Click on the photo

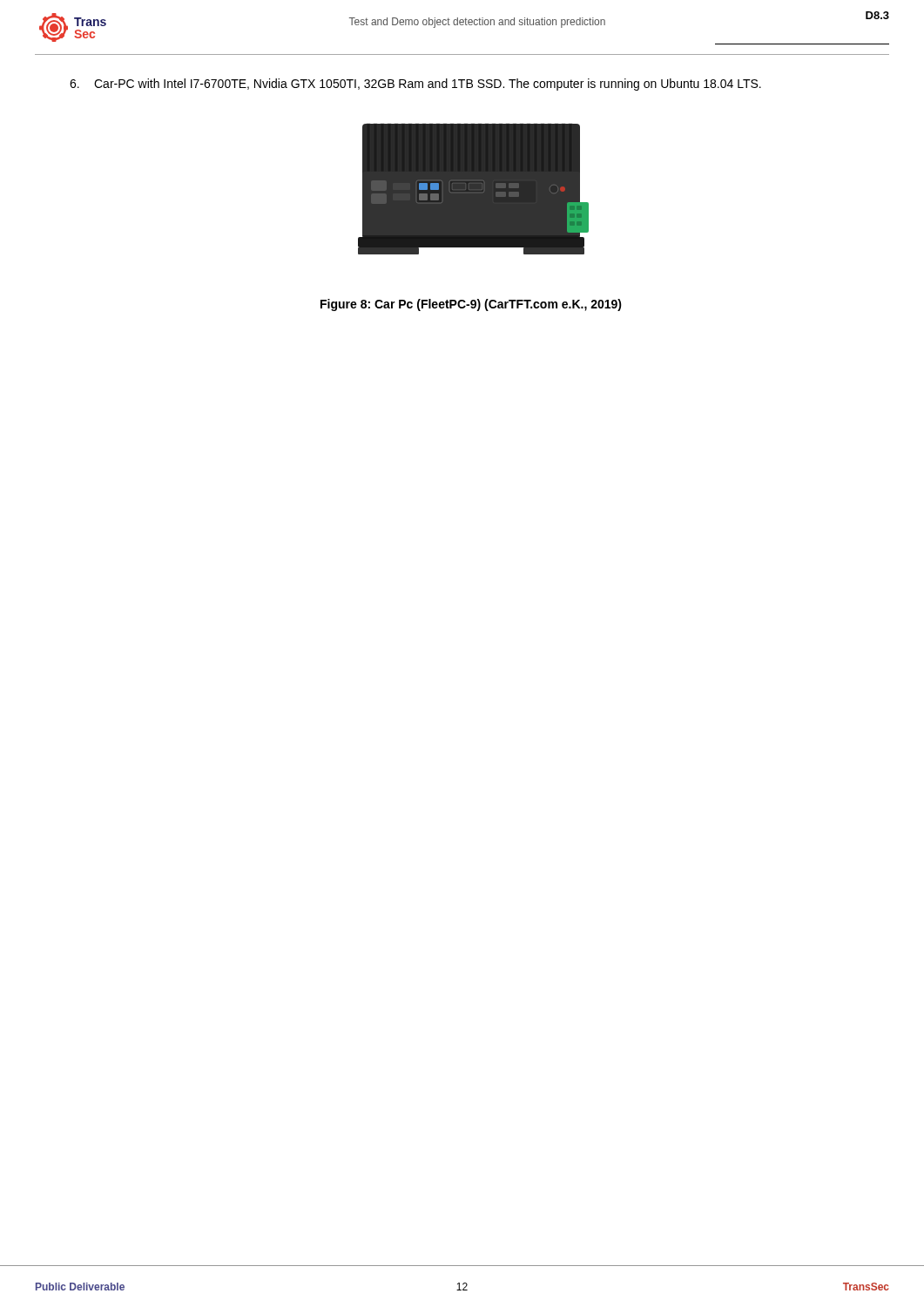pyautogui.click(x=471, y=200)
